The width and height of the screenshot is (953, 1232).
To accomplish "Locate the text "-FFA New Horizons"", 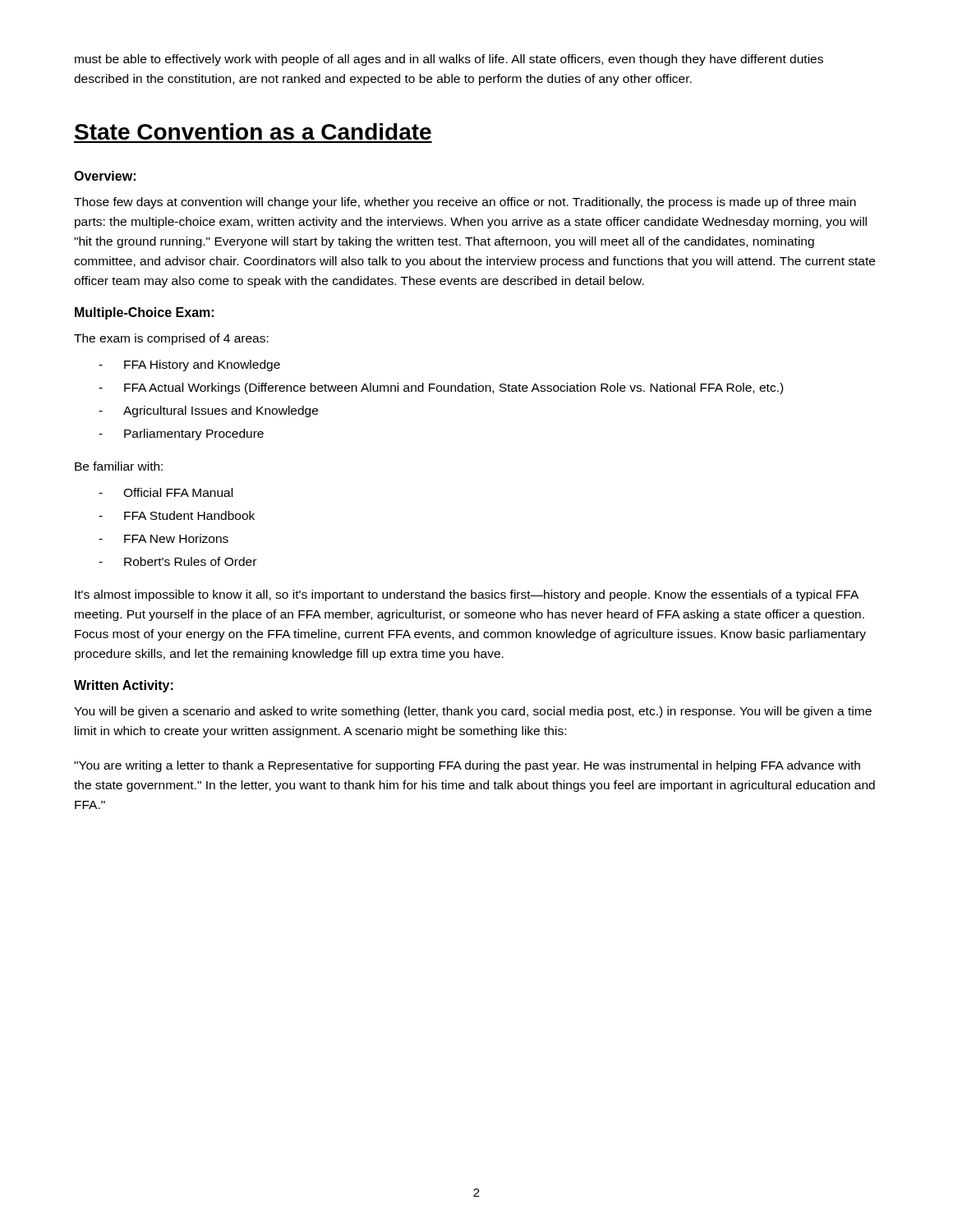I will pyautogui.click(x=164, y=539).
